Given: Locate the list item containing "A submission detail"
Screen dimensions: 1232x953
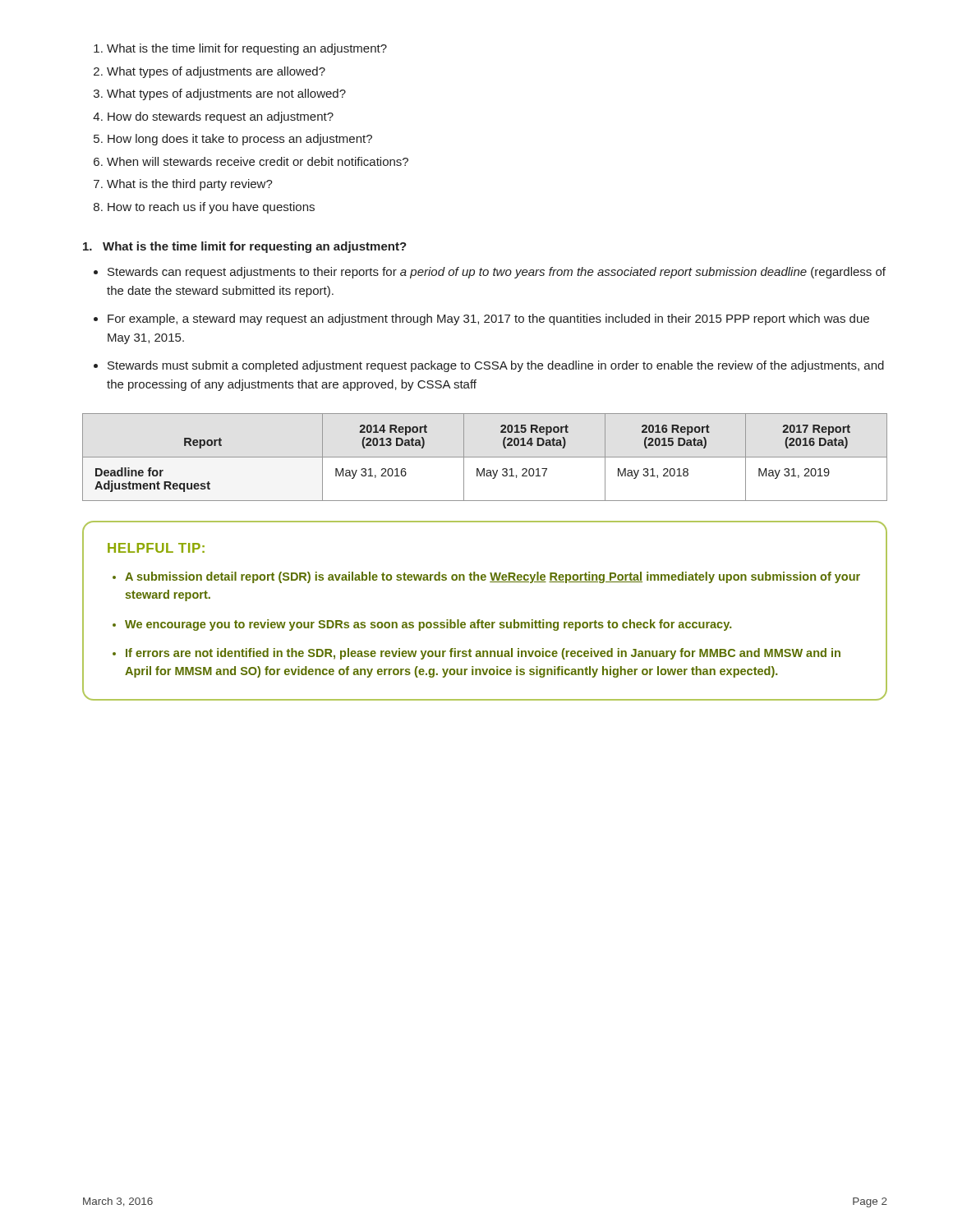Looking at the screenshot, I should click(485, 625).
